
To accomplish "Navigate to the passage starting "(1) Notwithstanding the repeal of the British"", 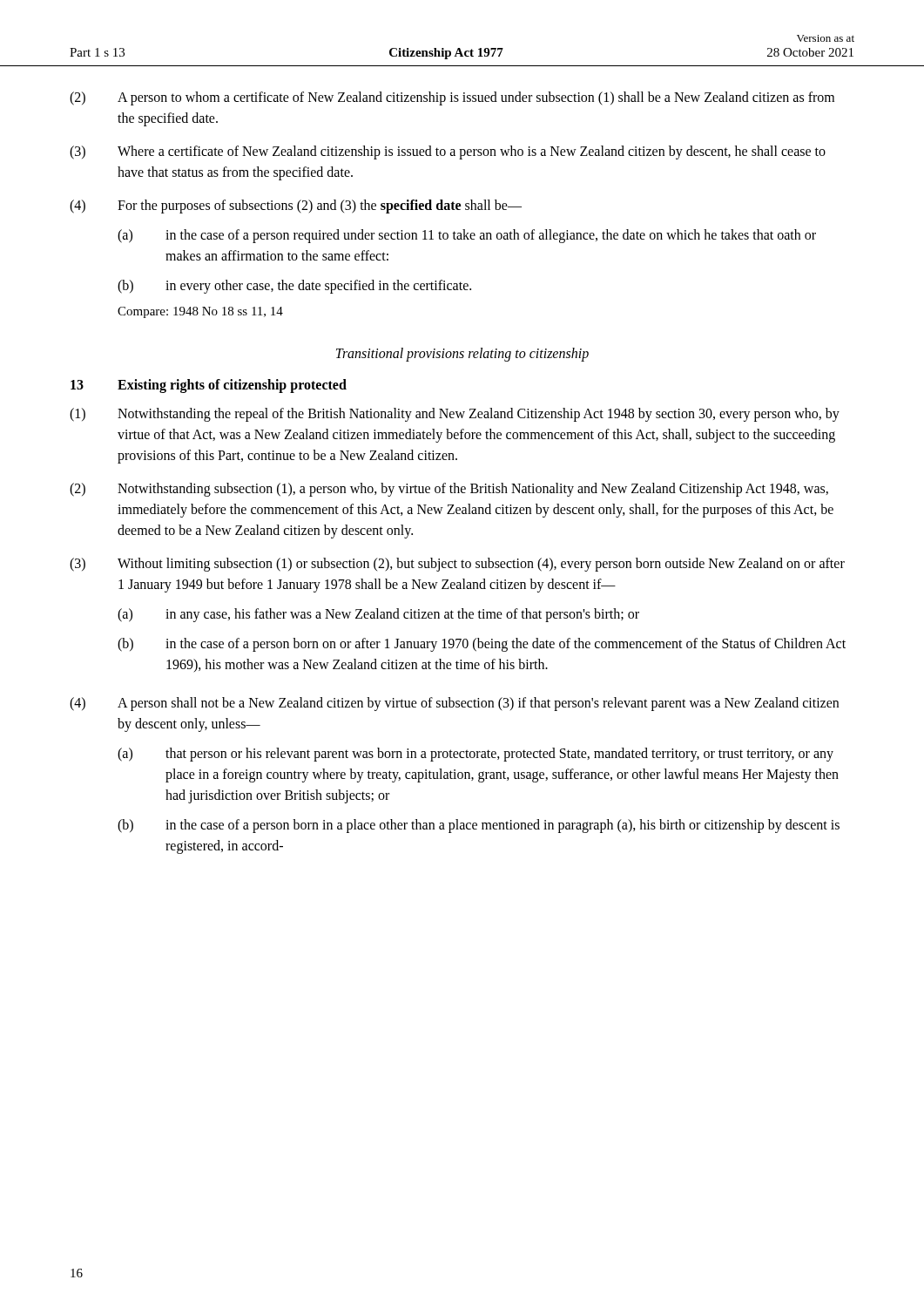I will 462,434.
